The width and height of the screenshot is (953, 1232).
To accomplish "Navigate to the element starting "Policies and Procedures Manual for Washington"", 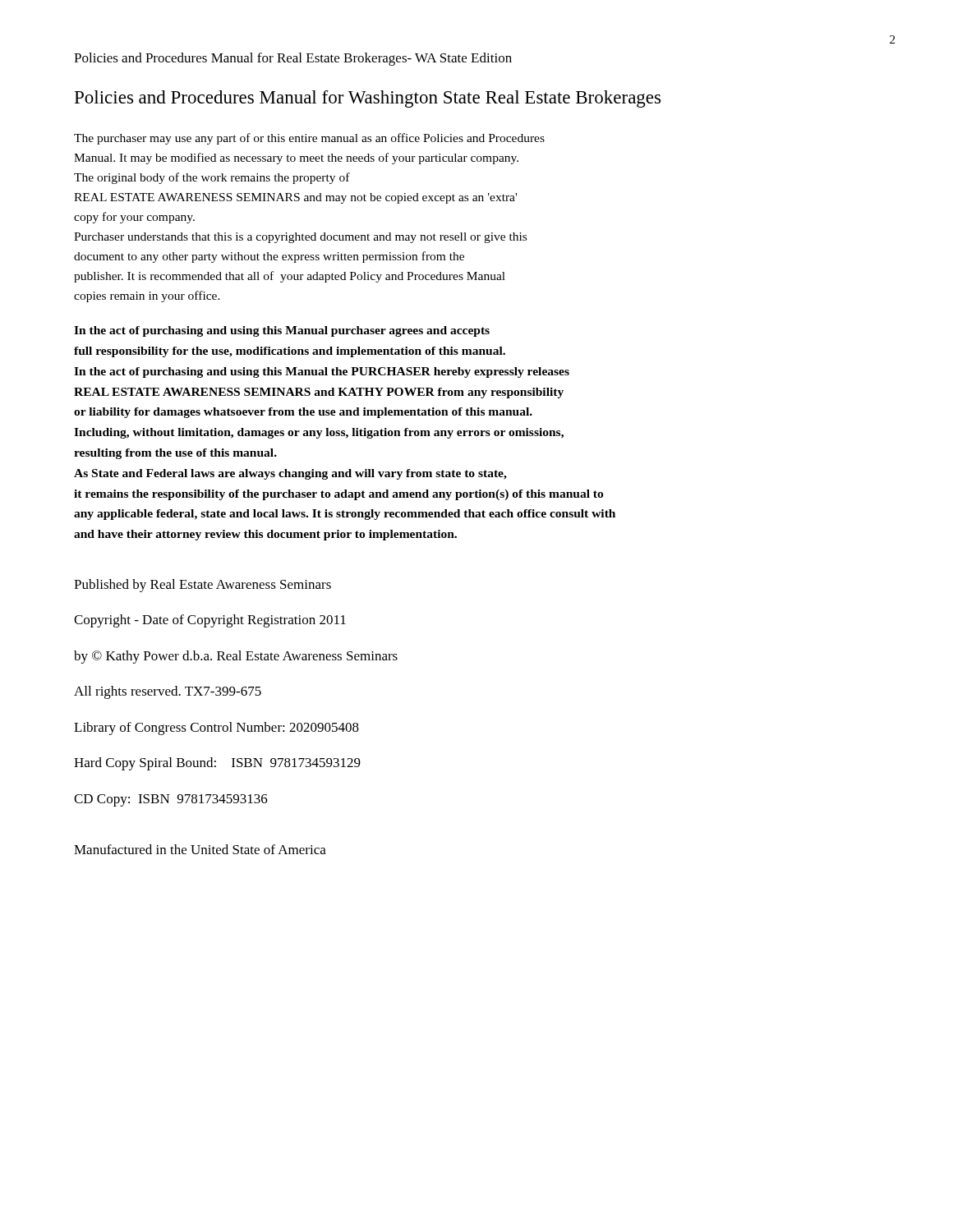I will tap(368, 97).
